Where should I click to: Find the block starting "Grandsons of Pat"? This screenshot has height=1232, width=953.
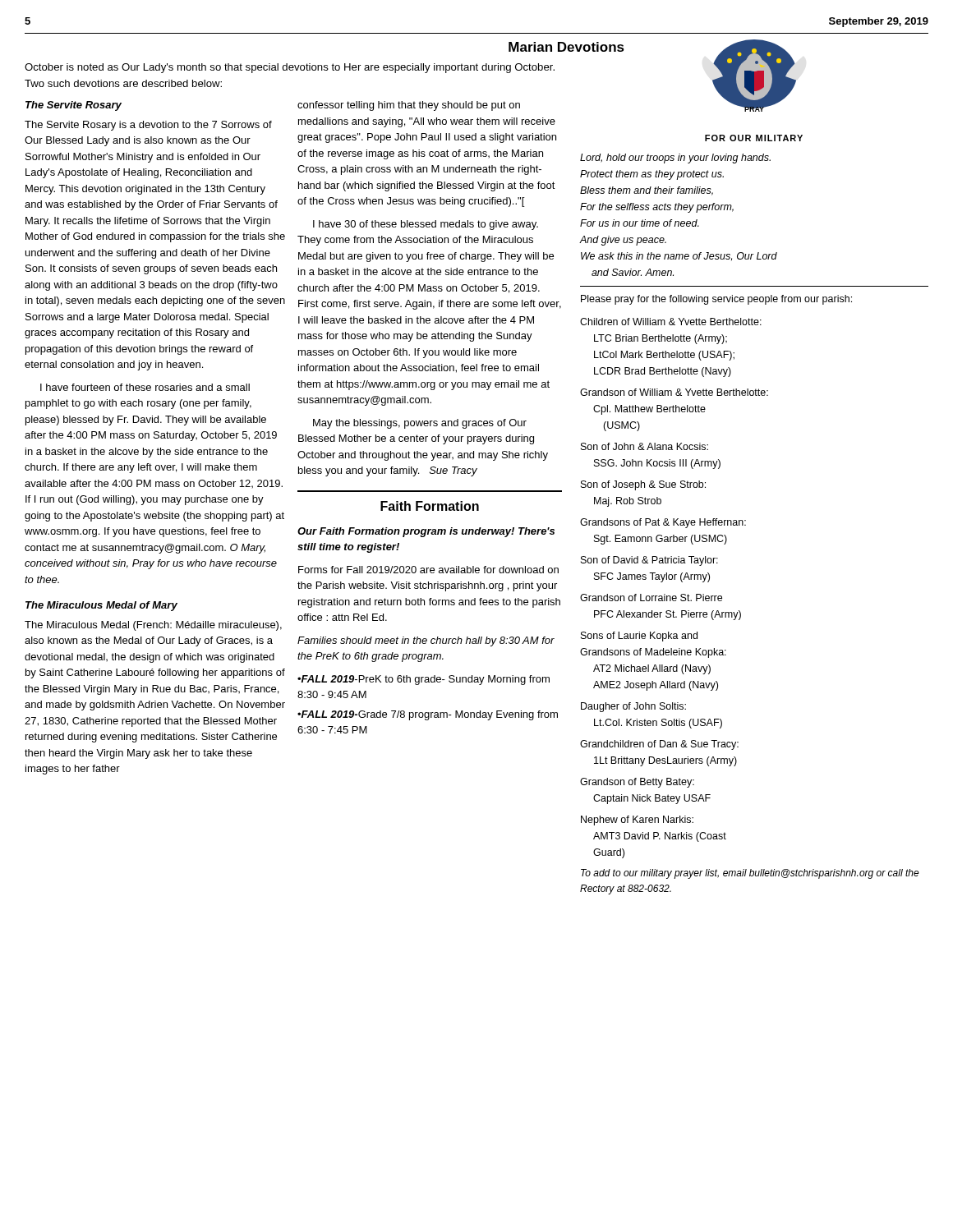(x=663, y=531)
